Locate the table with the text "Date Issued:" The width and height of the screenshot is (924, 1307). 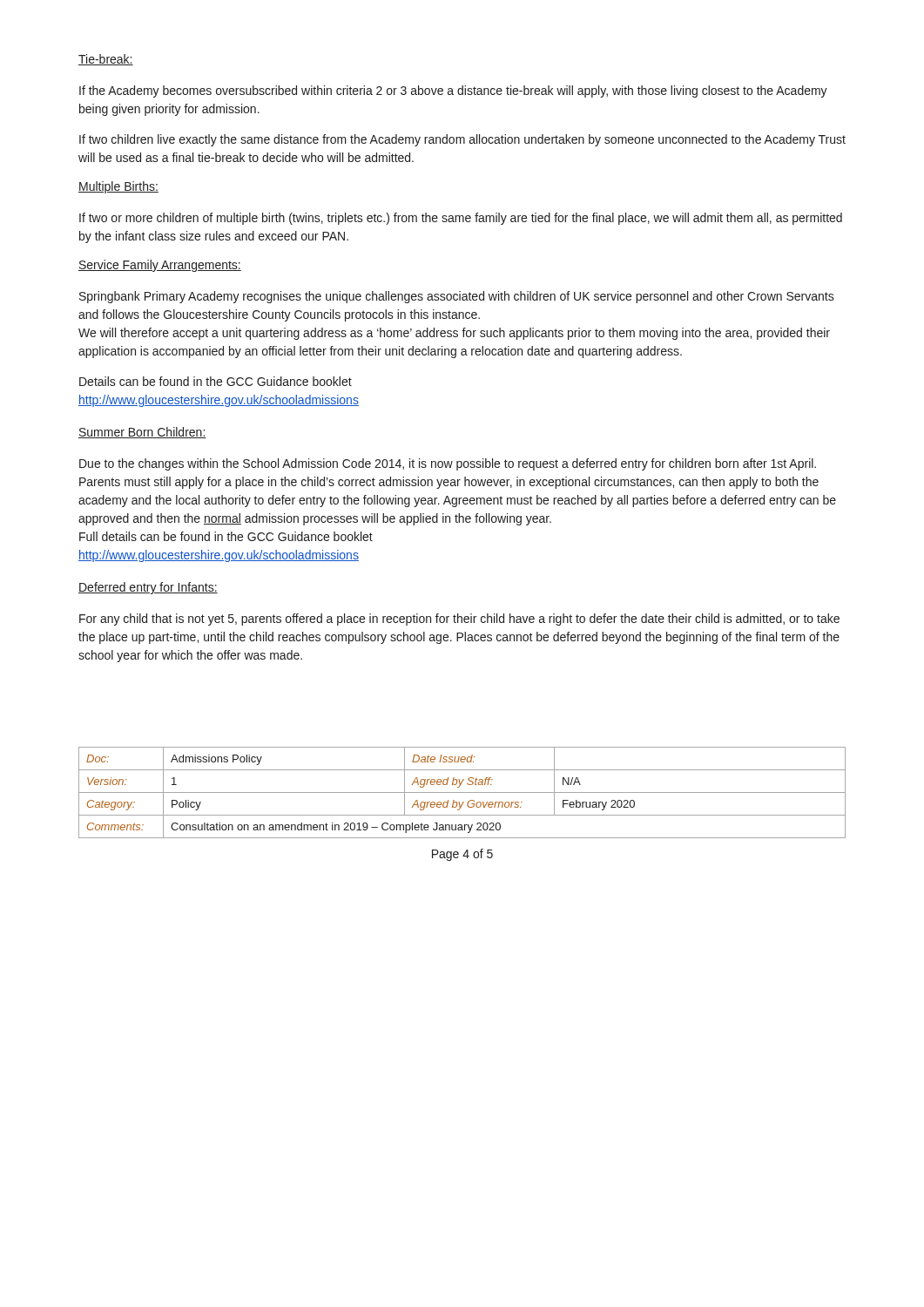462,792
